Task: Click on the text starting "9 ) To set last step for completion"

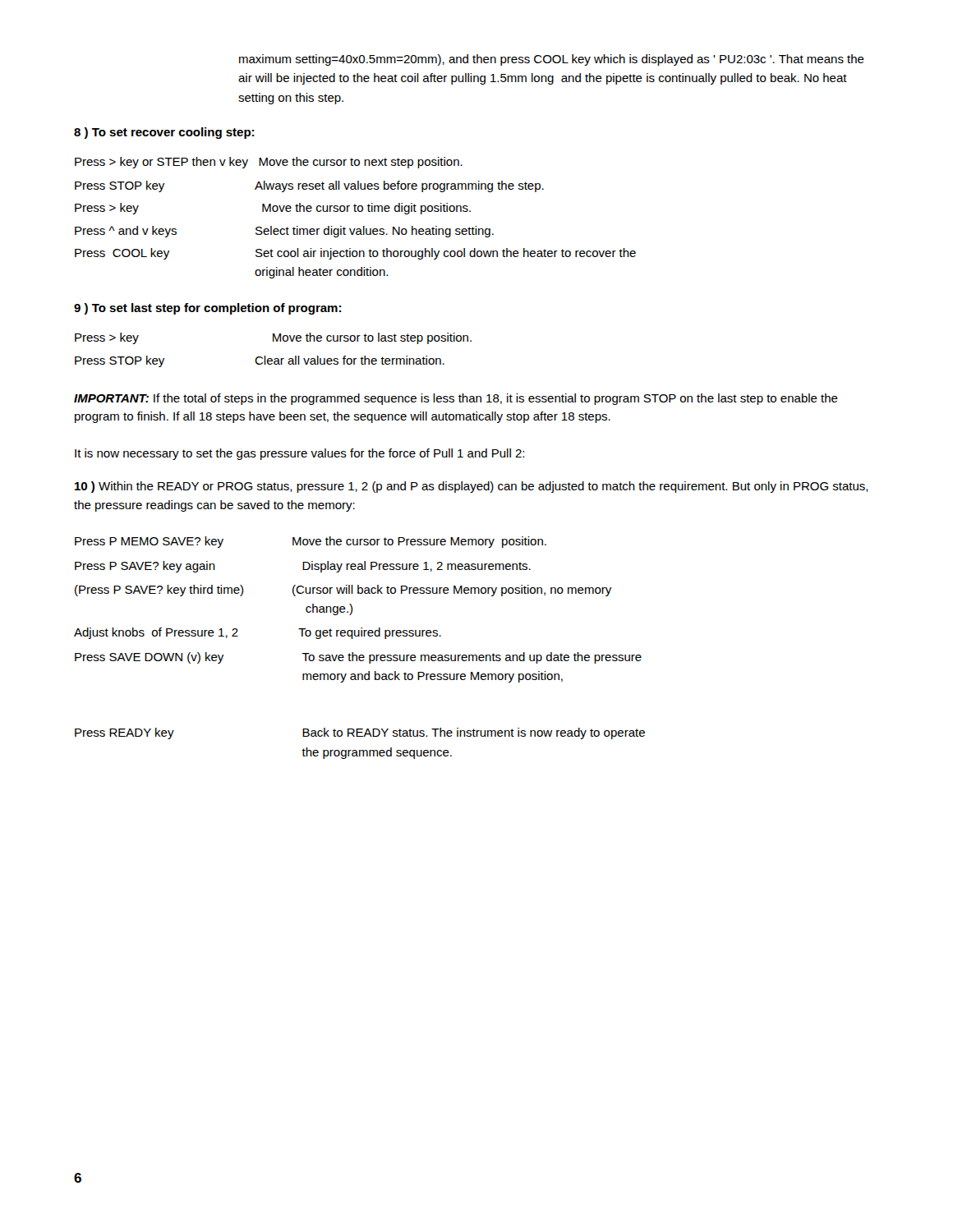Action: [x=208, y=308]
